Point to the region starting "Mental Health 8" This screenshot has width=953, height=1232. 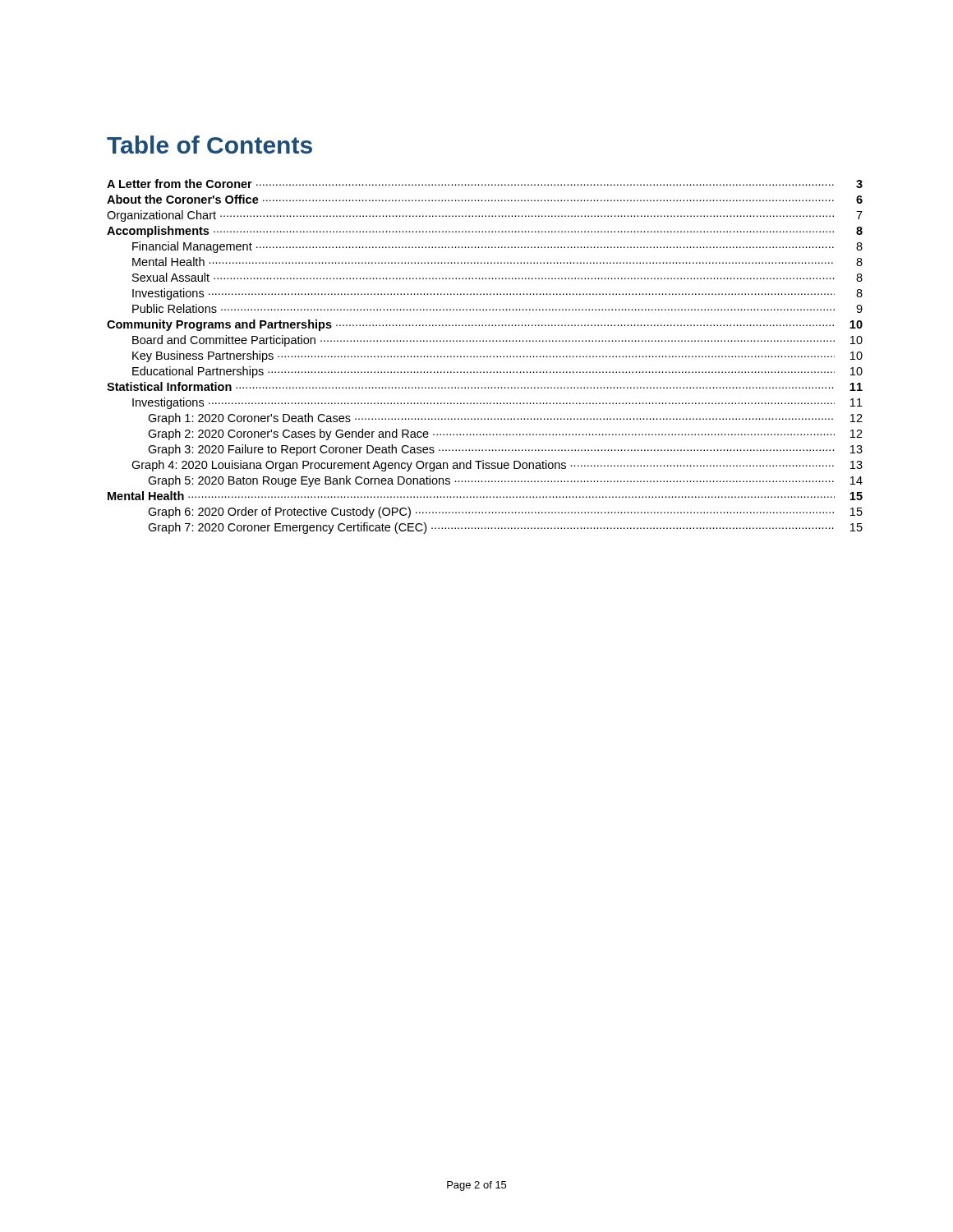click(x=485, y=262)
